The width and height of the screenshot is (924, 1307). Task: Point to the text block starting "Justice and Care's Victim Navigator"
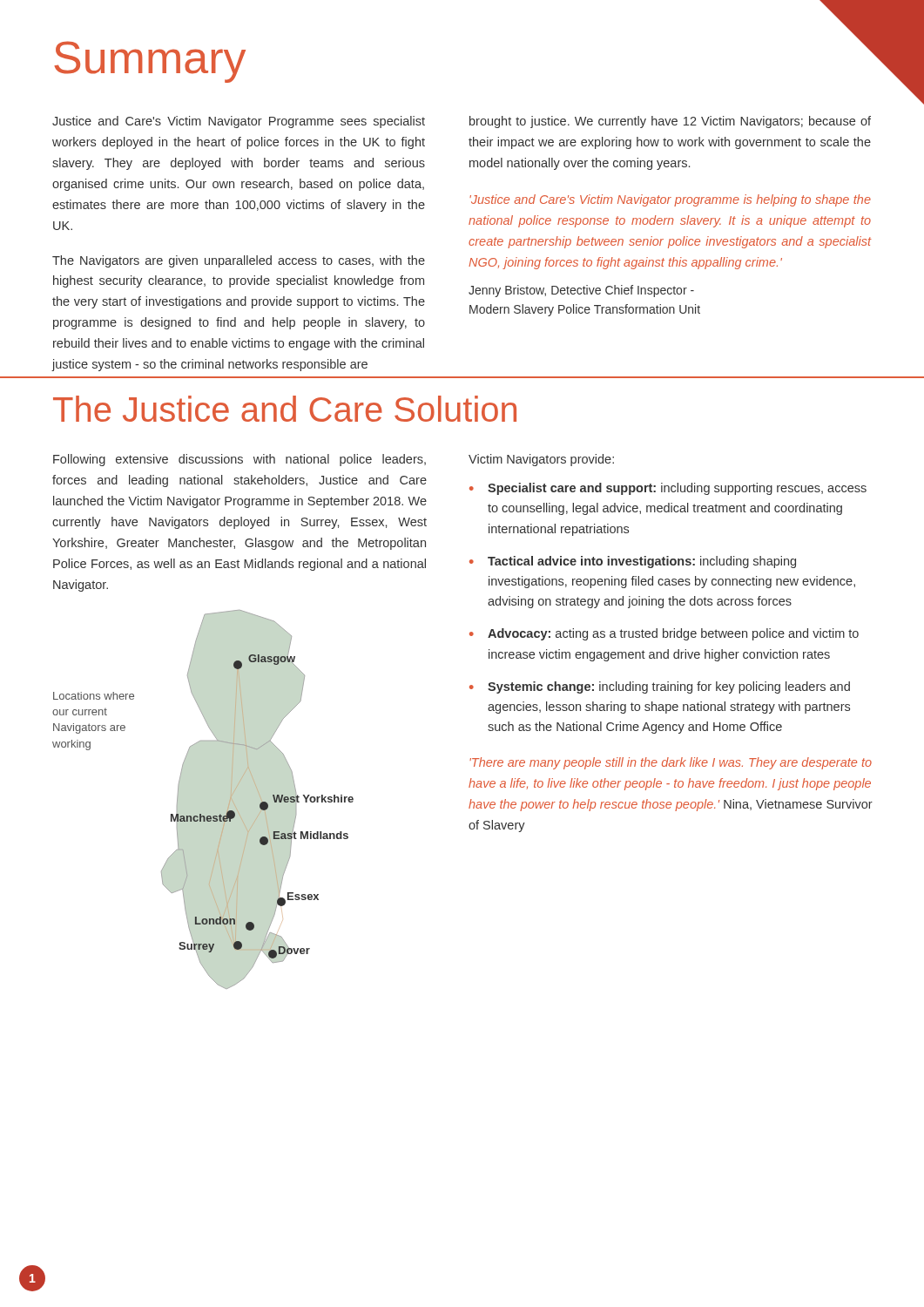239,122
